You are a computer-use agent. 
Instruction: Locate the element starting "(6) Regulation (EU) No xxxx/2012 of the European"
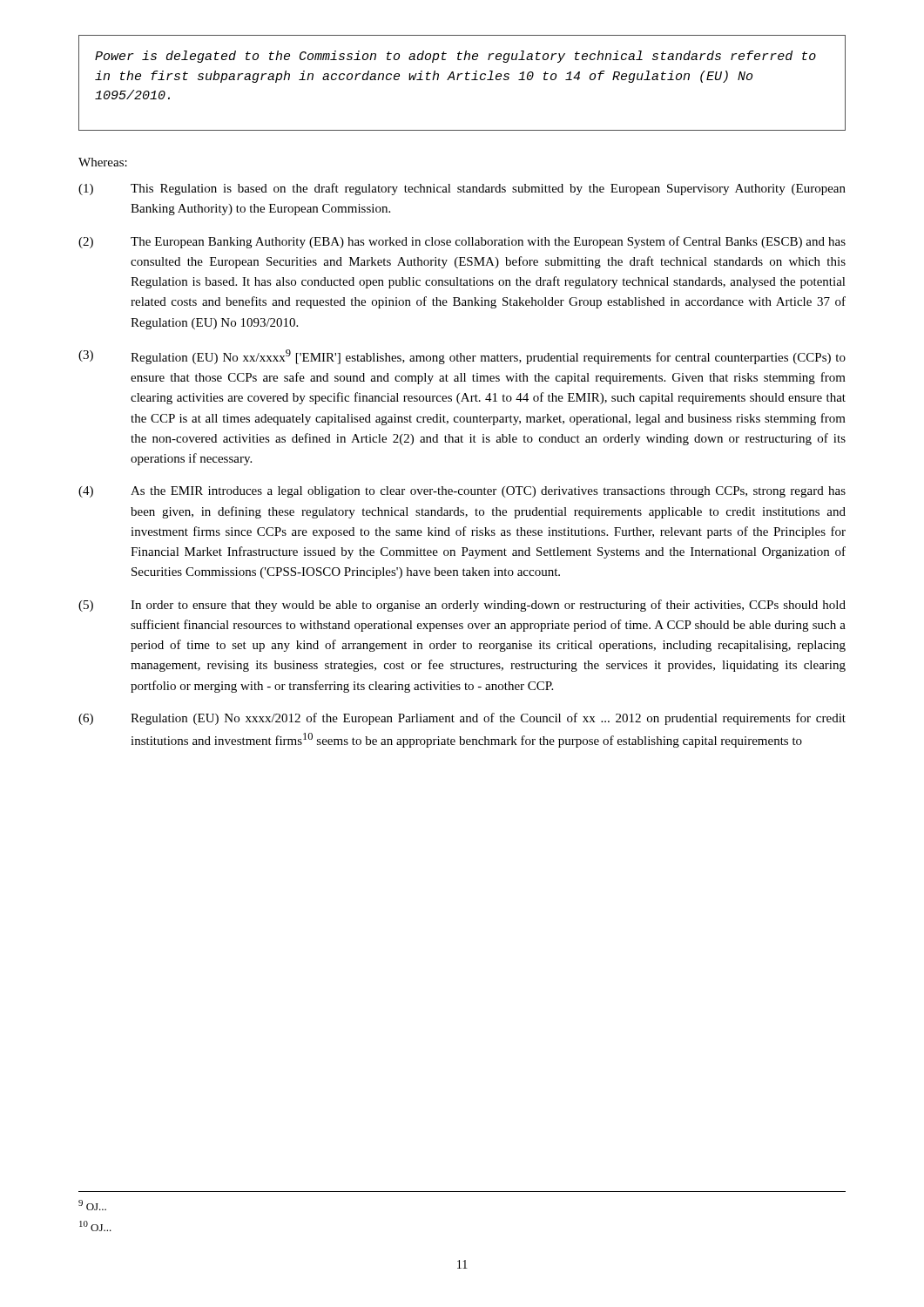tap(462, 730)
